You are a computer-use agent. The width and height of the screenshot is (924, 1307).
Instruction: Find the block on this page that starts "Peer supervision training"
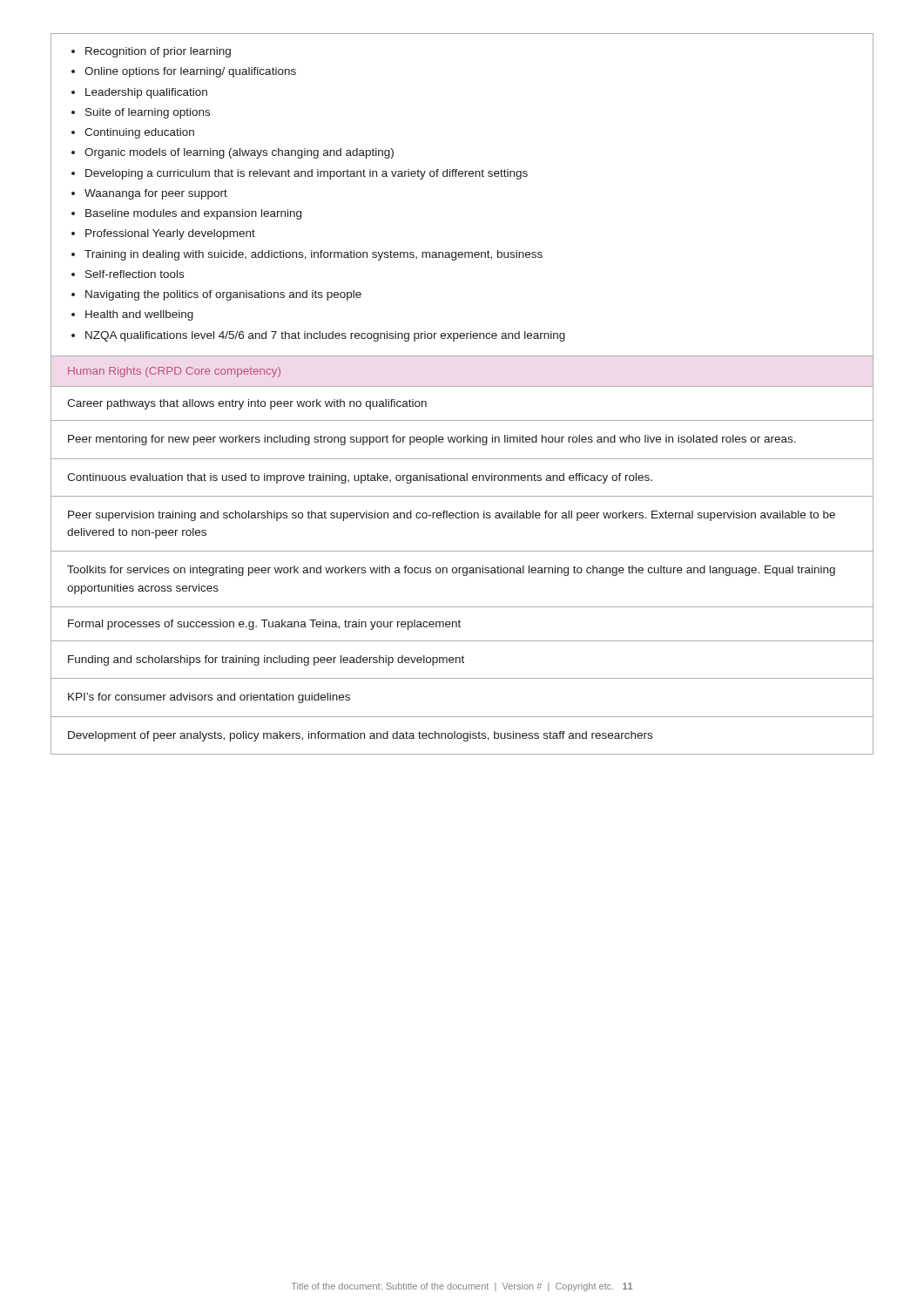[451, 523]
